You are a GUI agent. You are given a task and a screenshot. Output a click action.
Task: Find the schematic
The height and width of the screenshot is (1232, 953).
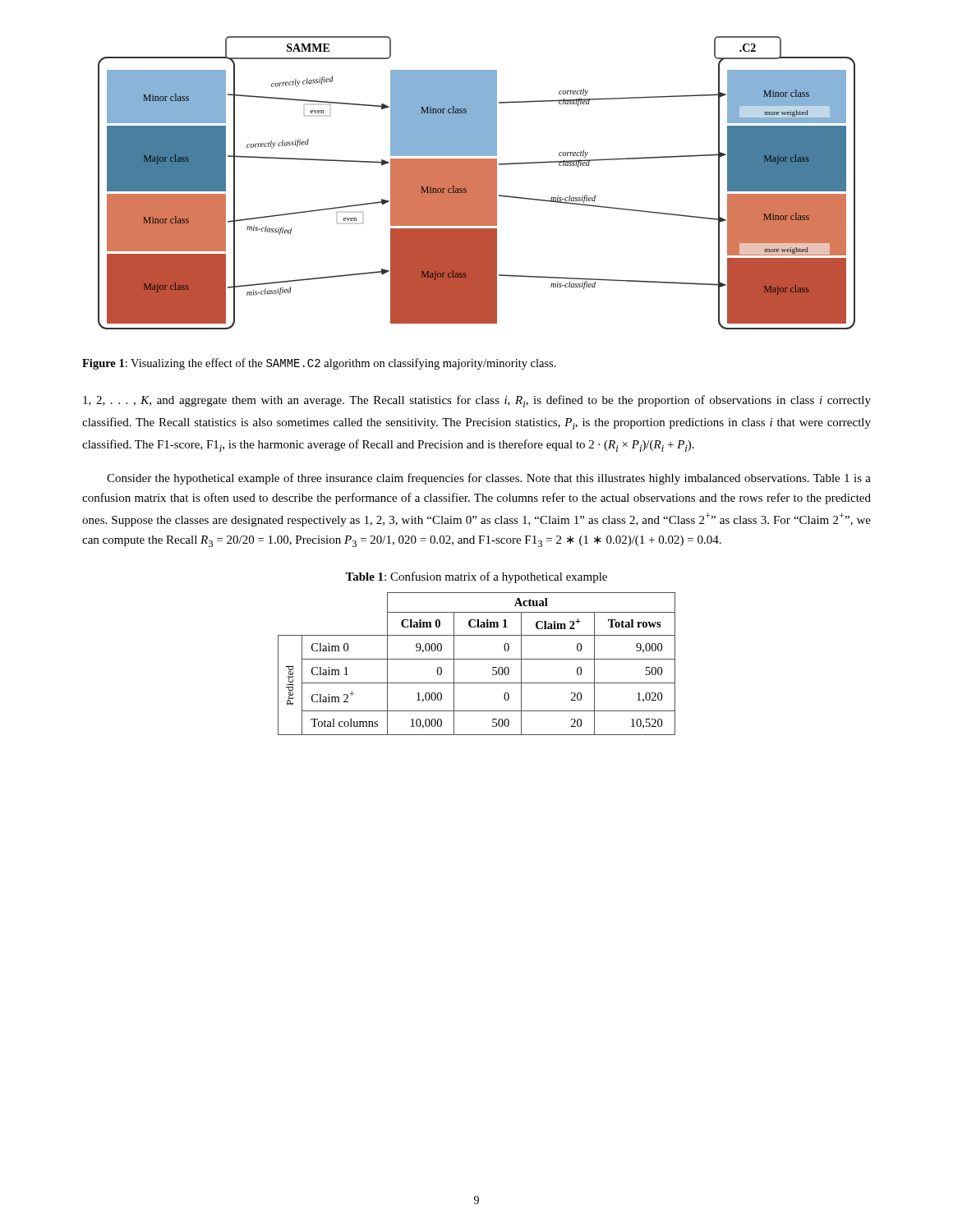pyautogui.click(x=476, y=189)
